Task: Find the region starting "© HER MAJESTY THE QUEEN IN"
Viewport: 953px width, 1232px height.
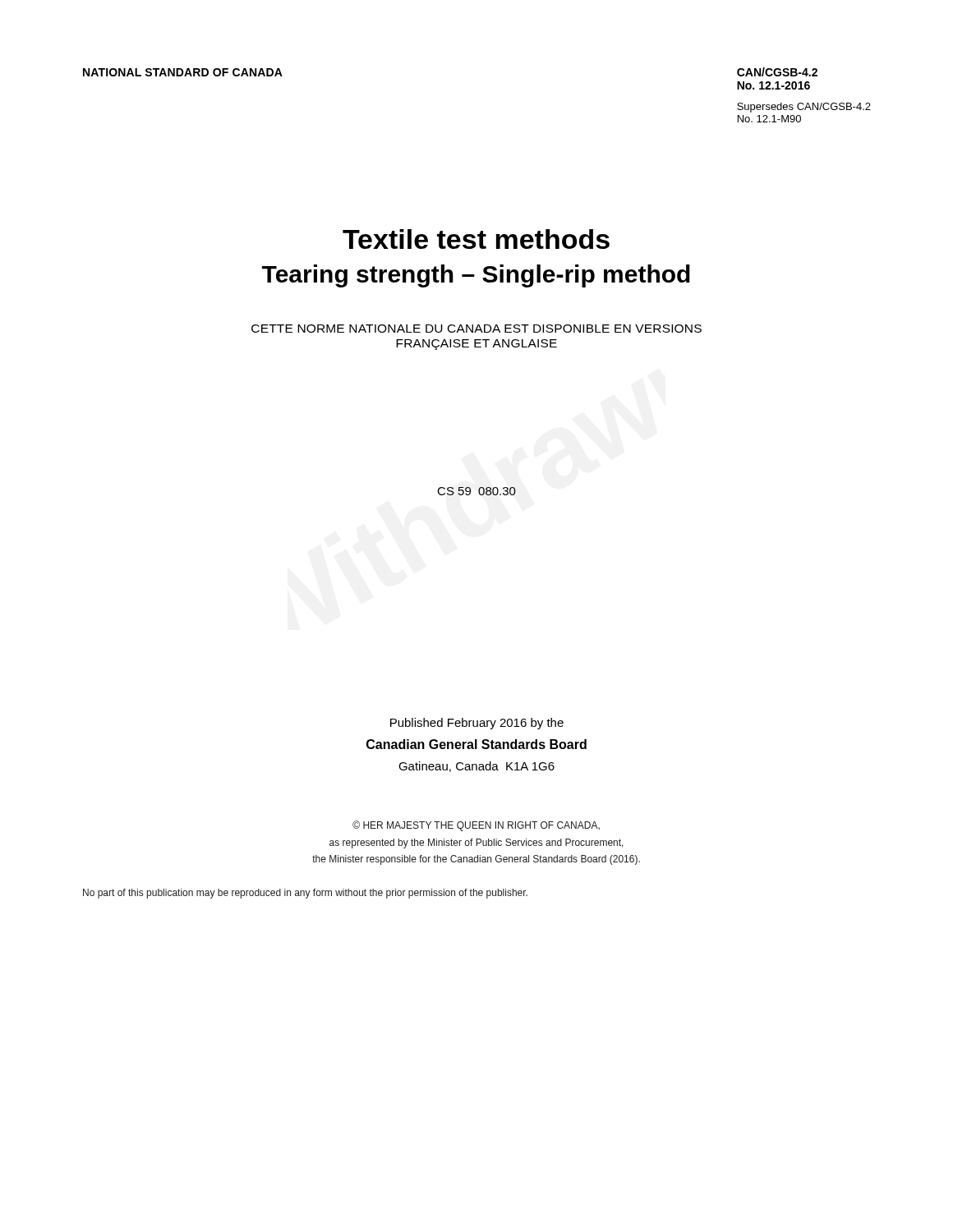Action: (476, 842)
